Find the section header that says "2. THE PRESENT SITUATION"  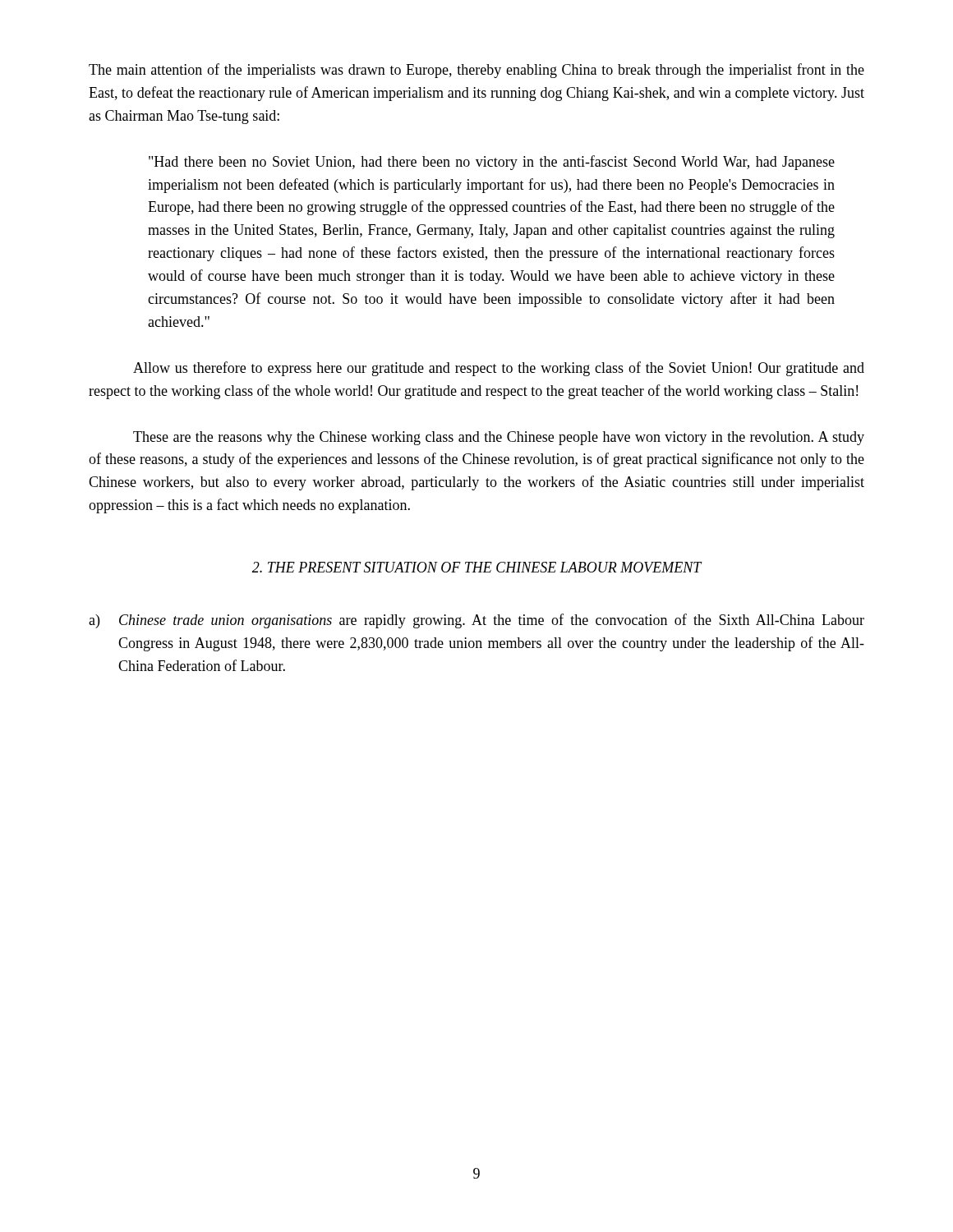point(476,568)
